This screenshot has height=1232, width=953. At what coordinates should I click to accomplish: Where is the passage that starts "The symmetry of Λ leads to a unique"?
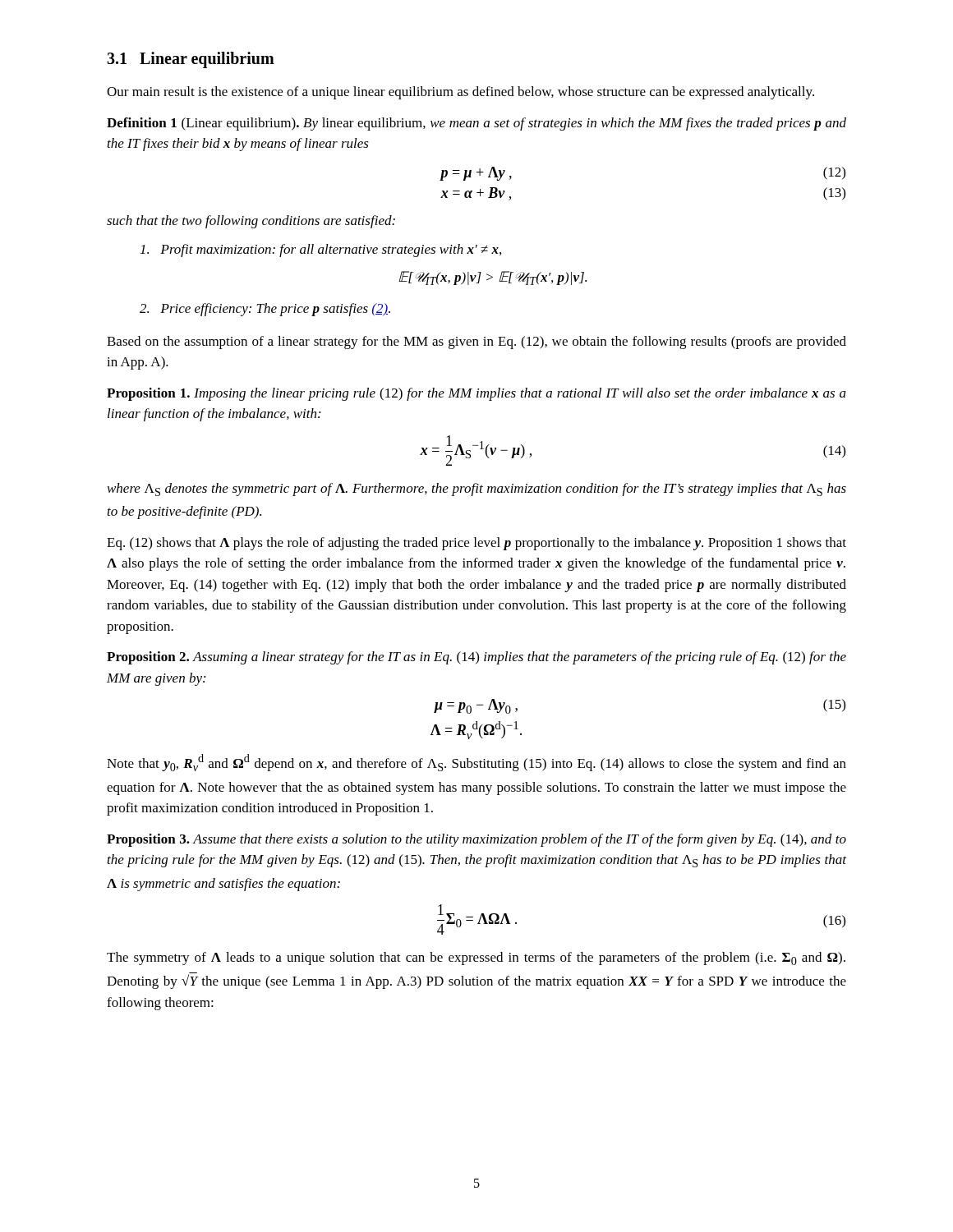tap(476, 980)
